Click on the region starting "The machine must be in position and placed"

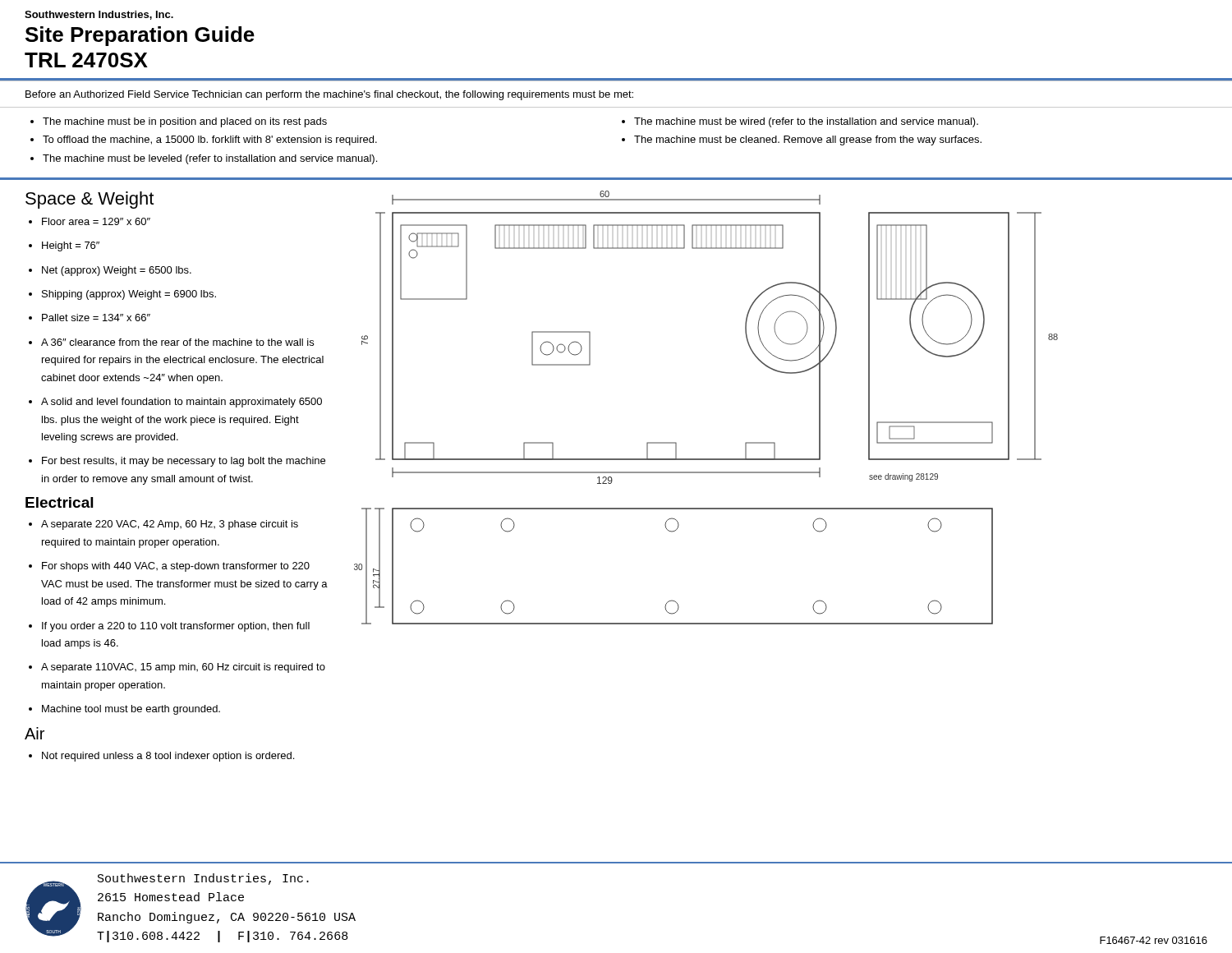[320, 122]
